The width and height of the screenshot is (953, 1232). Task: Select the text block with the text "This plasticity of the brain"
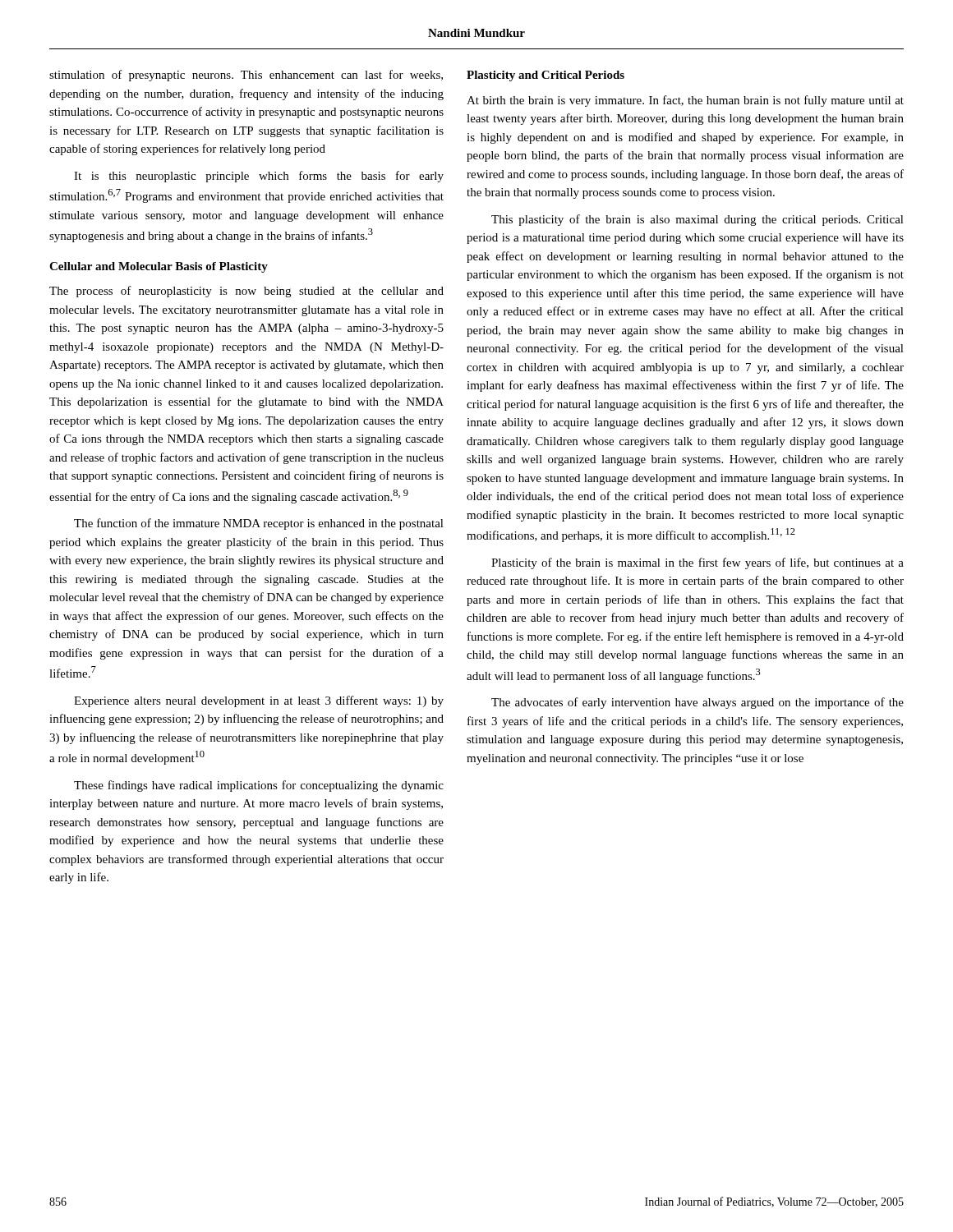click(x=685, y=377)
